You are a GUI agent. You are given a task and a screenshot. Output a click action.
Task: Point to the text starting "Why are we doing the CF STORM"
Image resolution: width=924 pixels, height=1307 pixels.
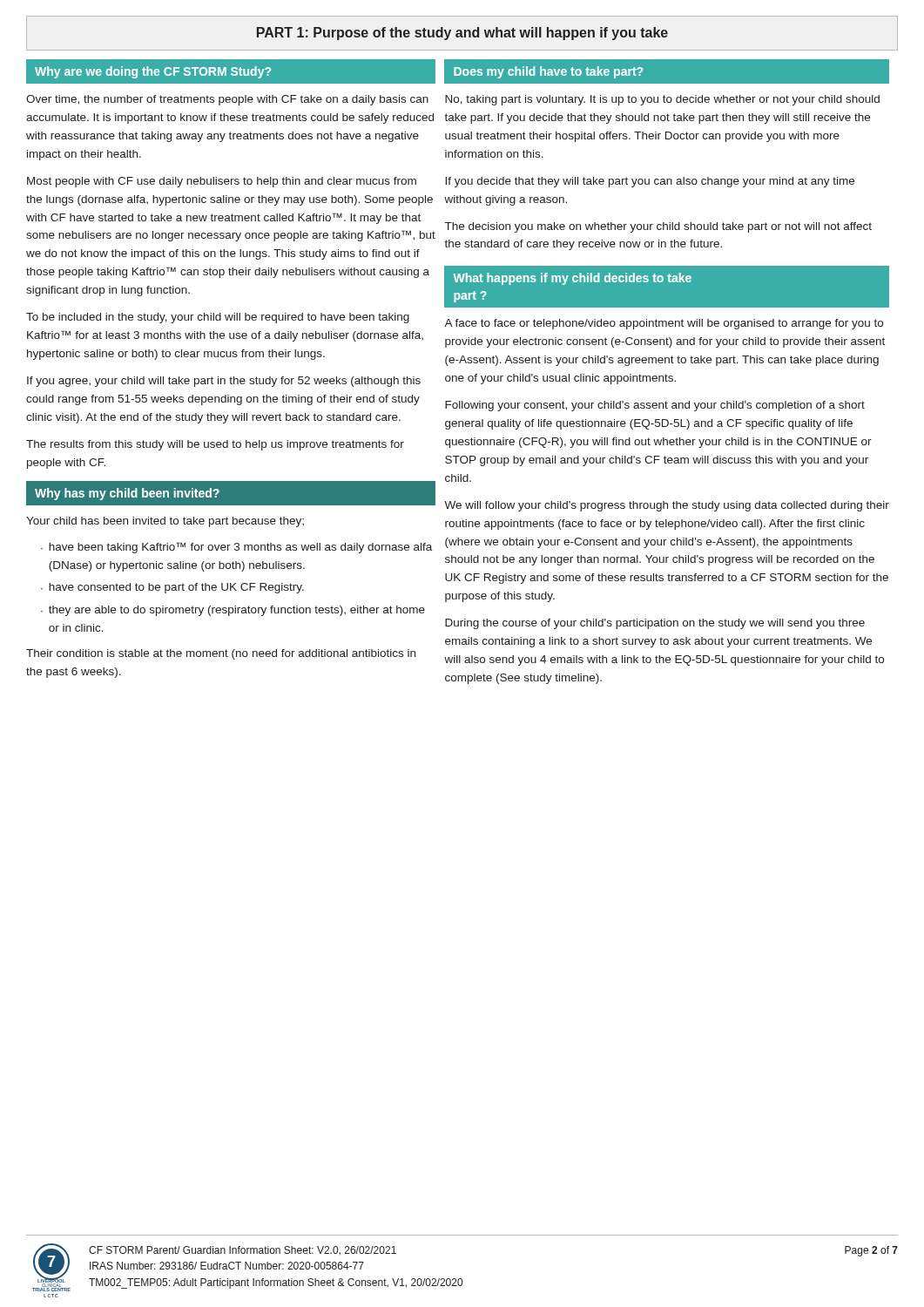(x=153, y=71)
